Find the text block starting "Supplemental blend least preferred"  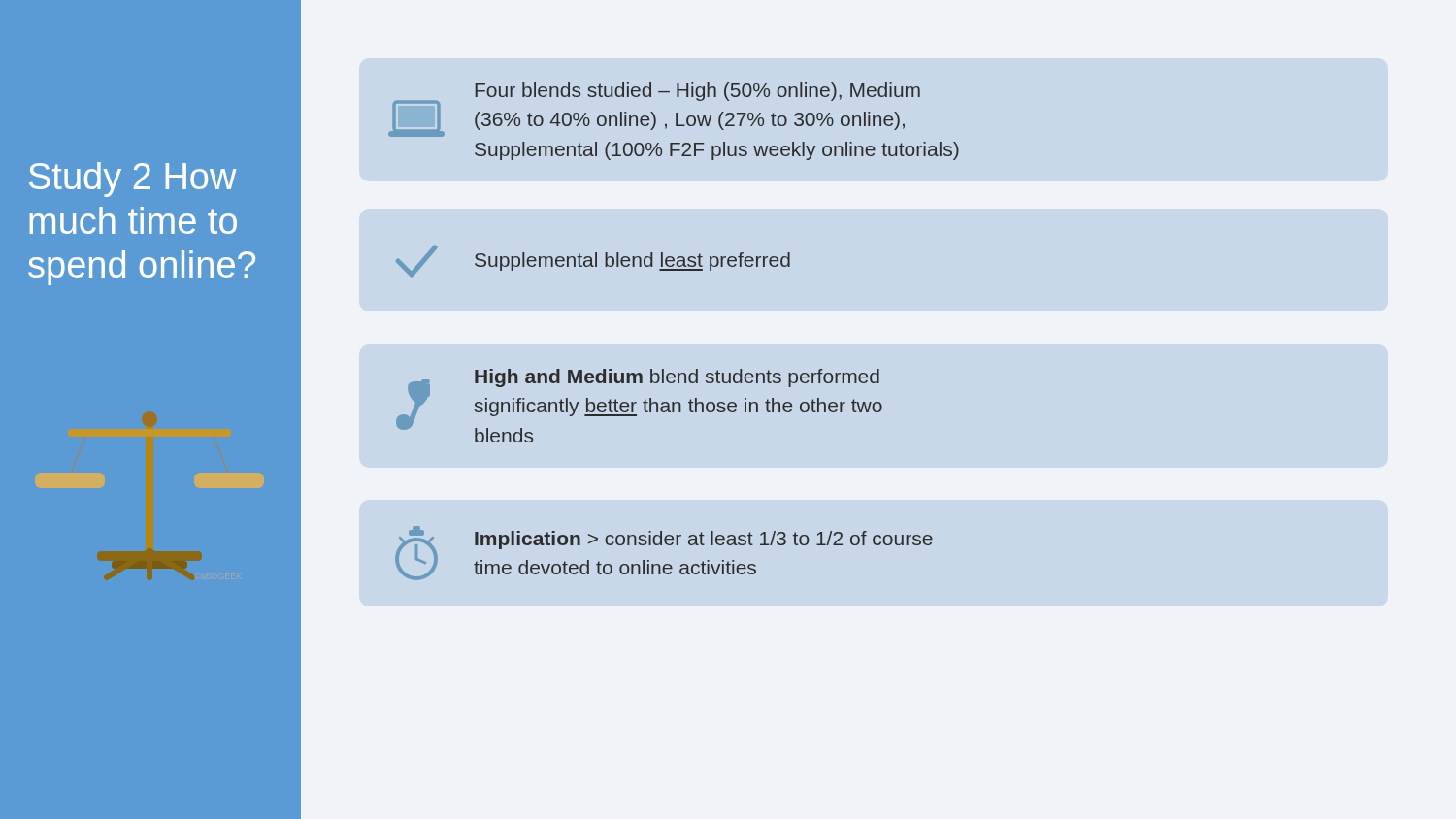(587, 260)
